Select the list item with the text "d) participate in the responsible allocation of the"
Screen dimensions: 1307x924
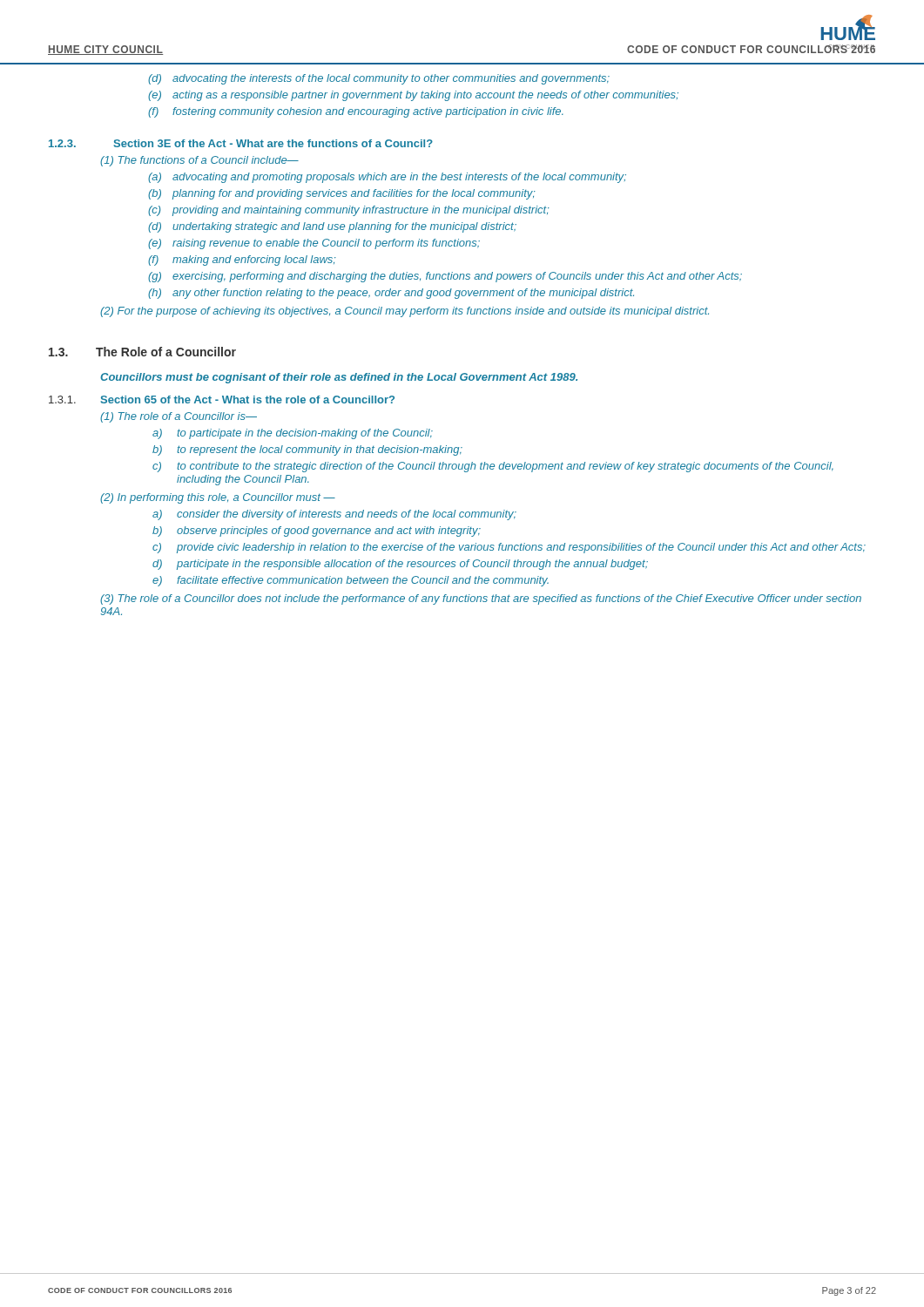tap(514, 563)
